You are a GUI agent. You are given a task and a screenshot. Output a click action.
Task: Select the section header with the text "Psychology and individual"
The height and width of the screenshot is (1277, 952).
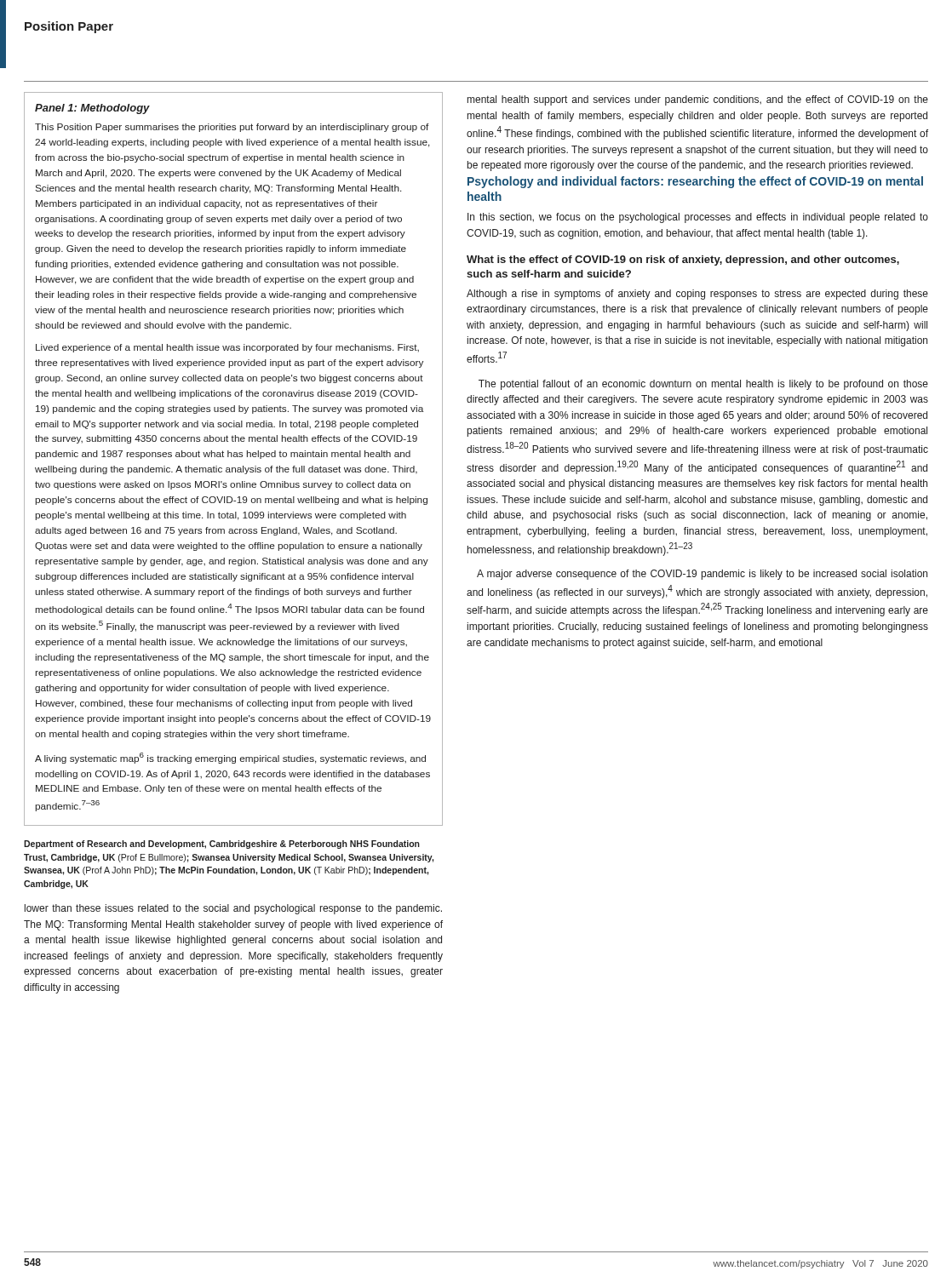pos(697,189)
